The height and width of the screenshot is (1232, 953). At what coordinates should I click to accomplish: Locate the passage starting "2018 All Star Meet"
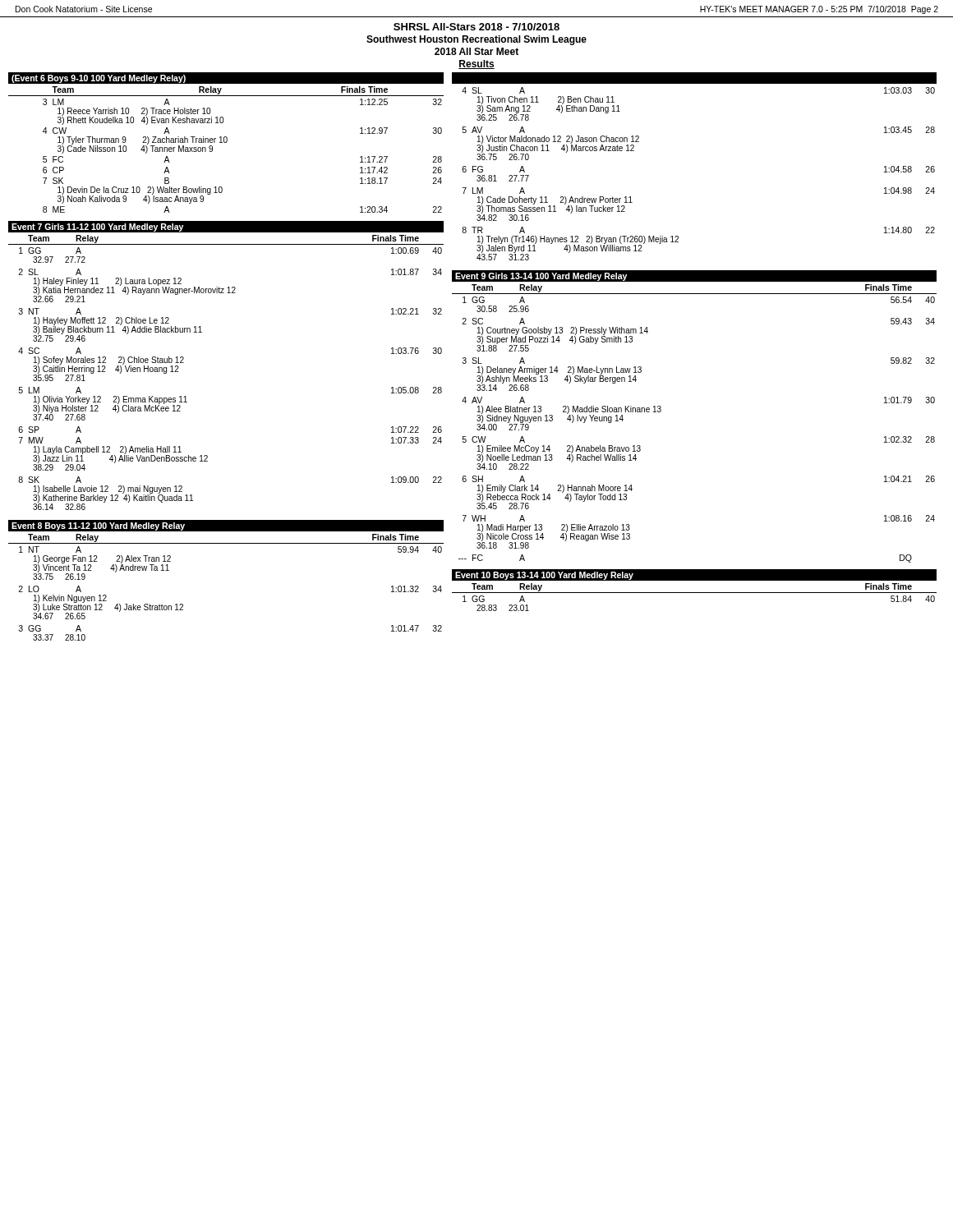[476, 52]
